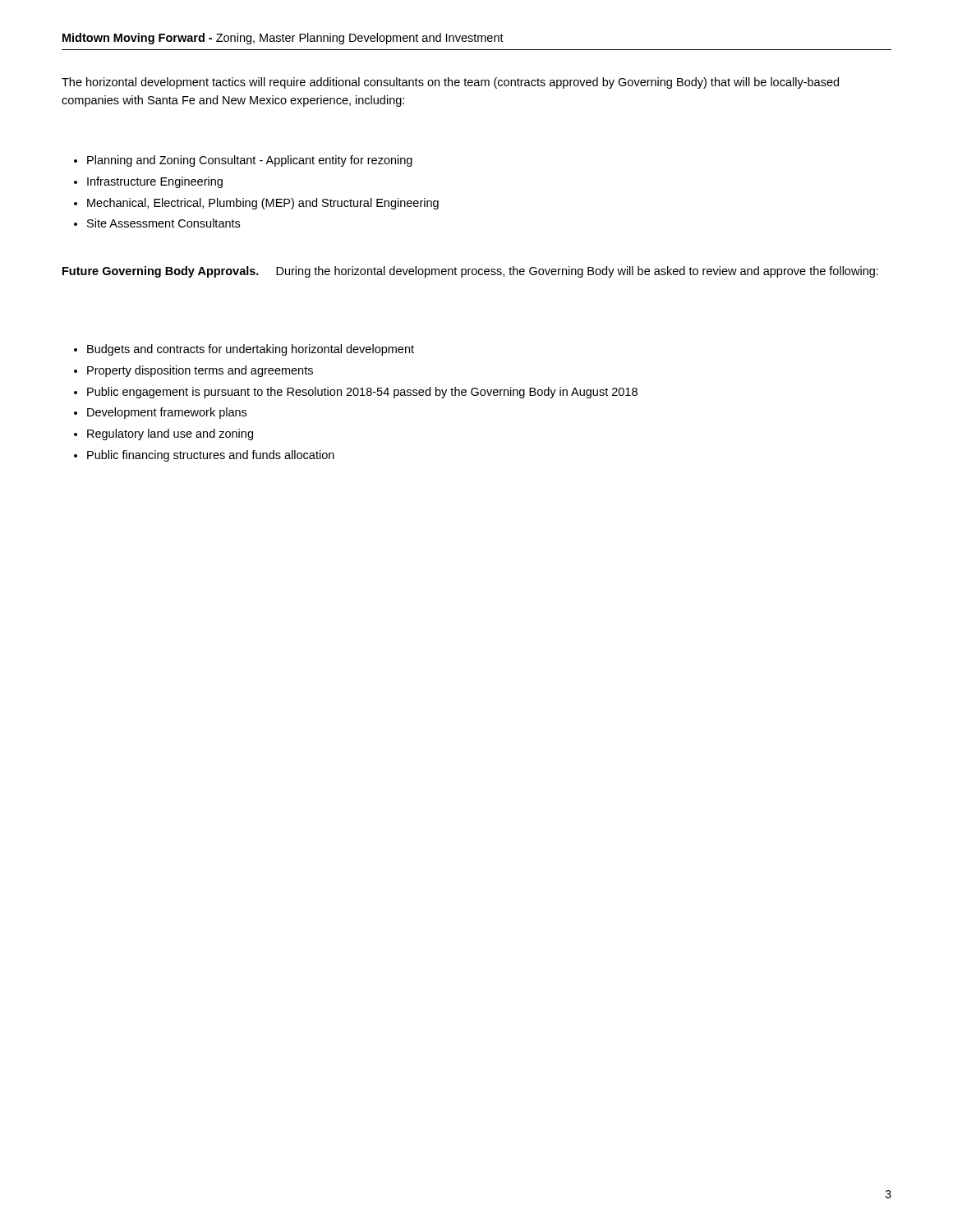Find the list item that reads "Public engagement is pursuant"
This screenshot has height=1232, width=953.
489,392
